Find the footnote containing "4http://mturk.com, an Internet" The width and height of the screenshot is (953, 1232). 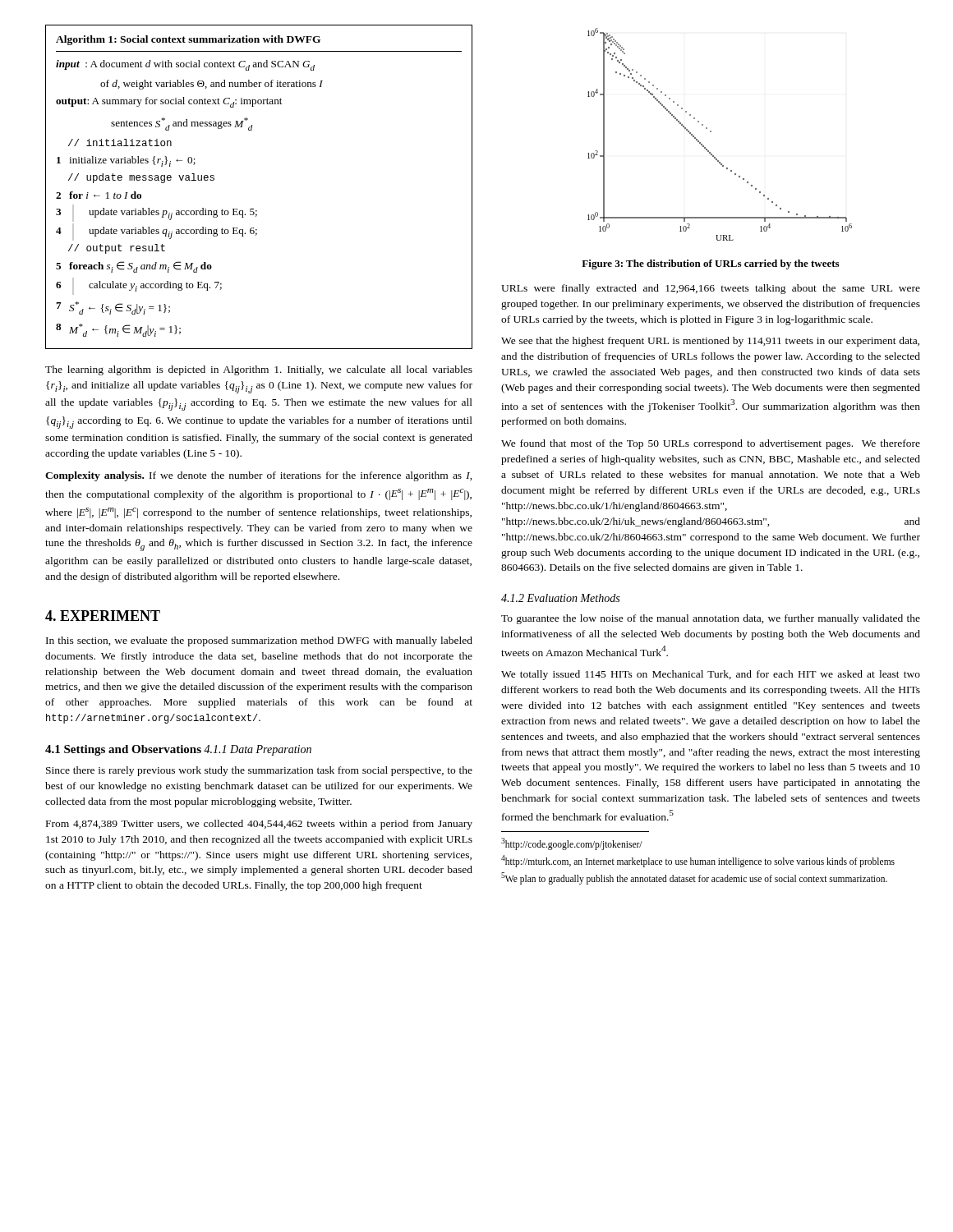(698, 860)
